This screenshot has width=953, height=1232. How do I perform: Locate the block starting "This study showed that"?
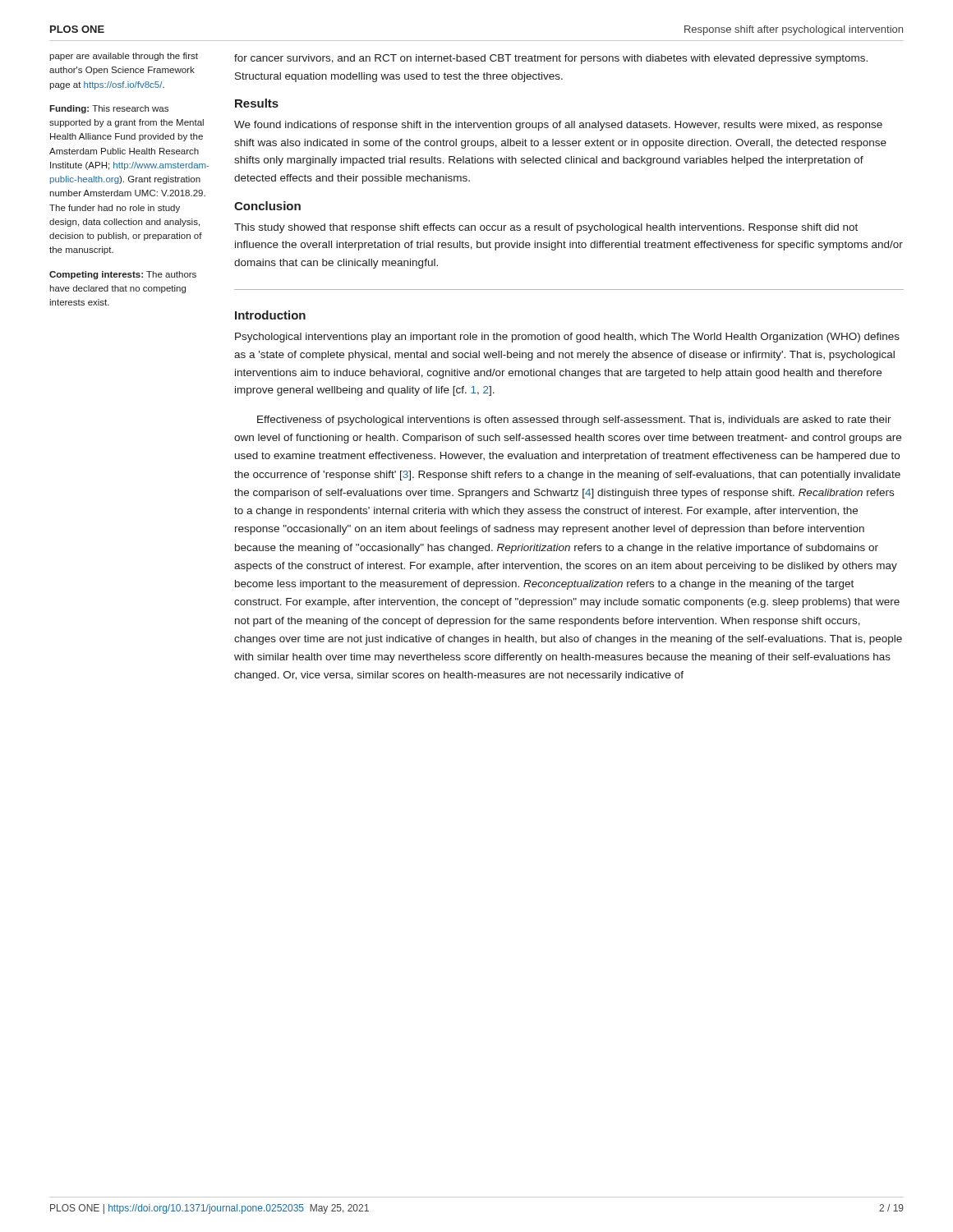pyautogui.click(x=568, y=244)
